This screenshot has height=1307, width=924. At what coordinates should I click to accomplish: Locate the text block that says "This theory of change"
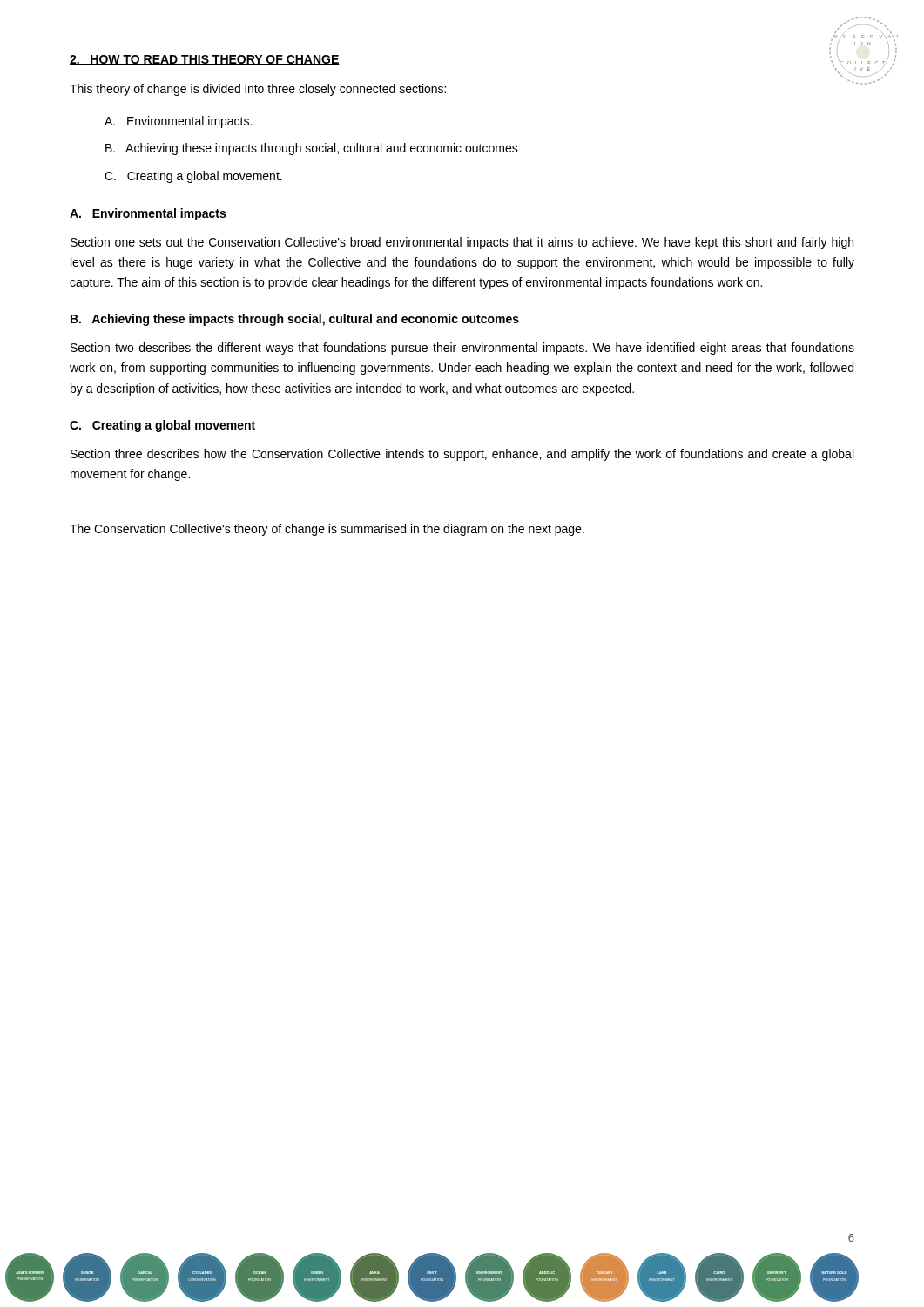(258, 89)
